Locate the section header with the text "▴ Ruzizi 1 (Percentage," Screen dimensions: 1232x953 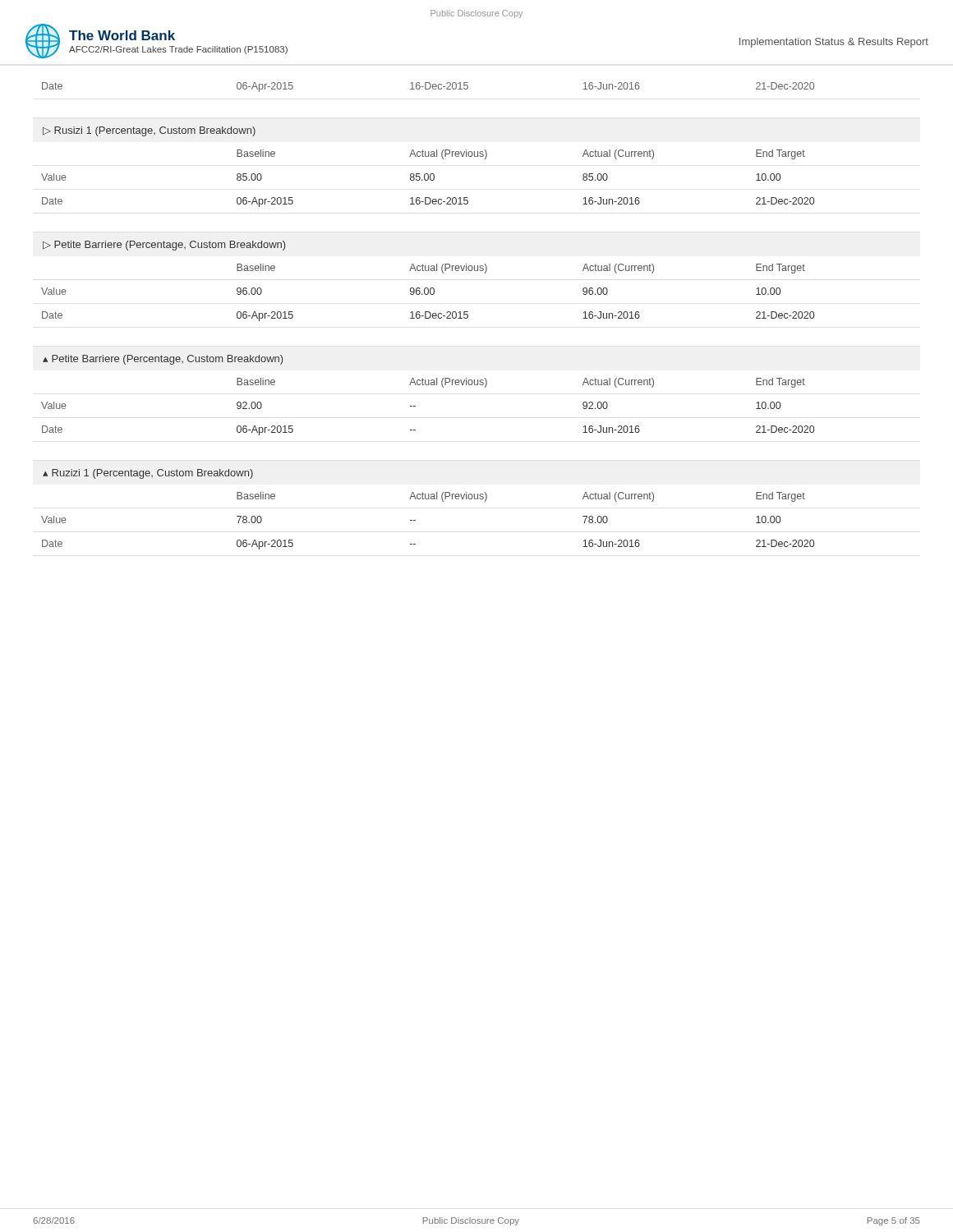[x=148, y=473]
